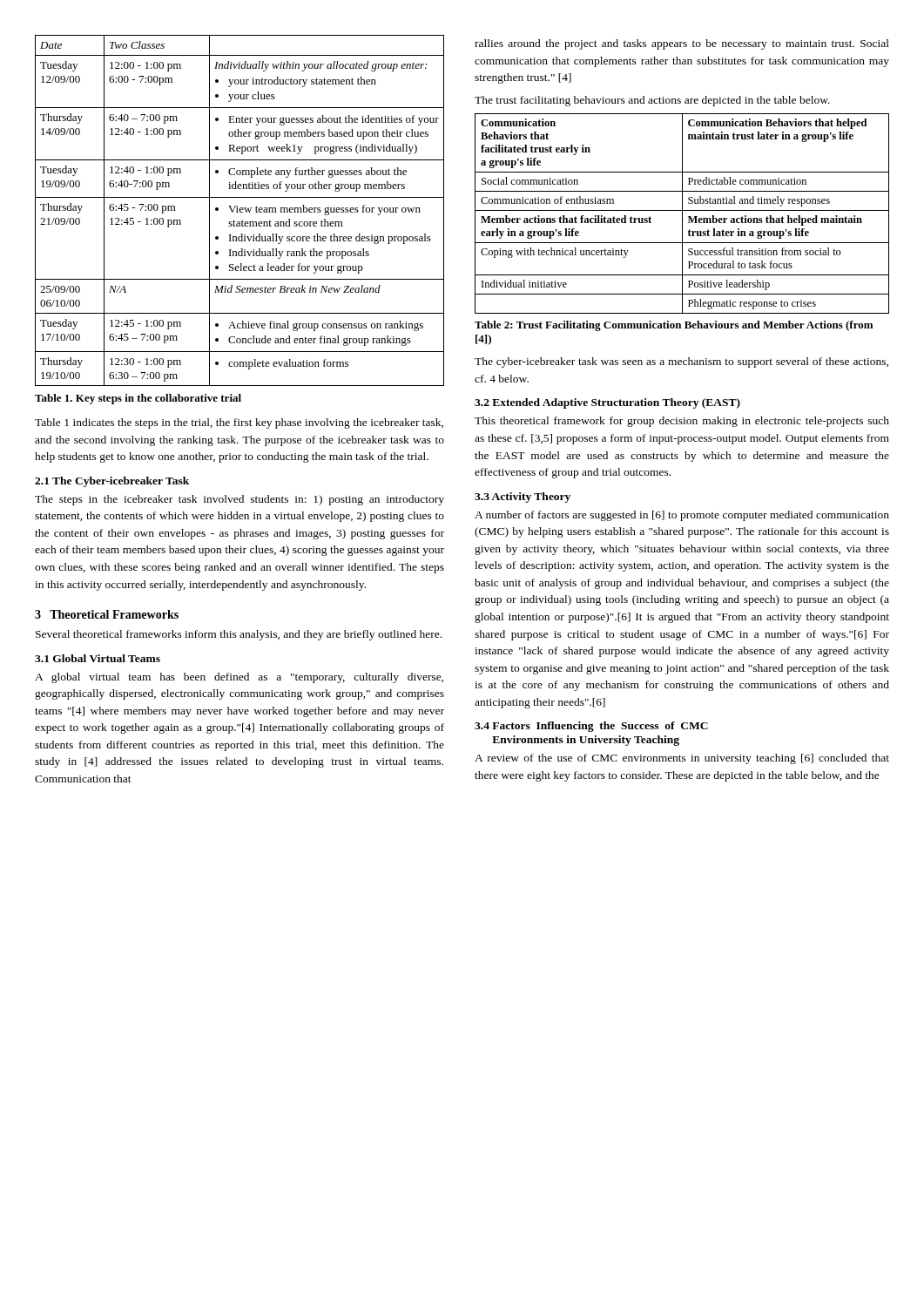Point to the text block starting "The steps in the icebreaker task"

tap(240, 541)
